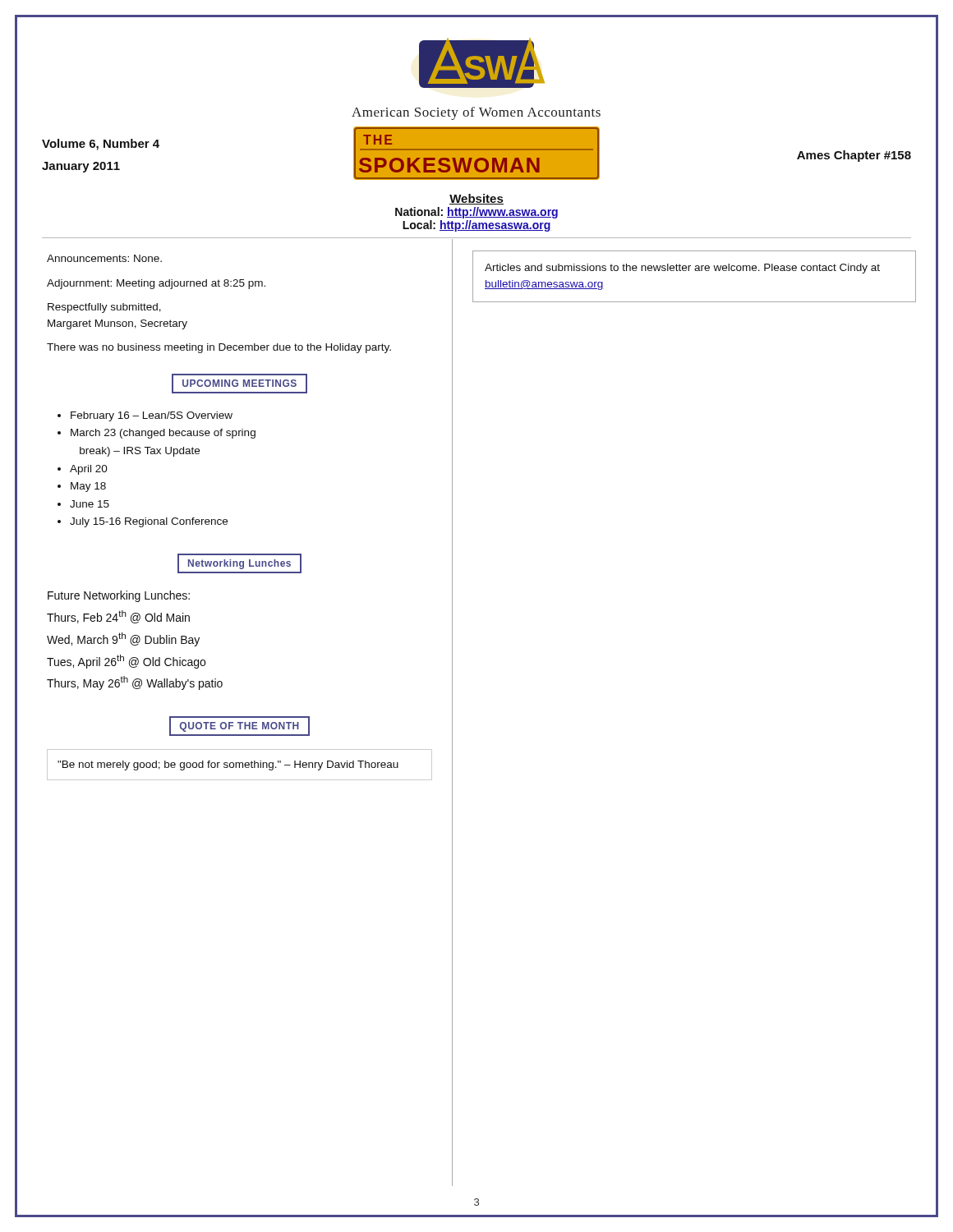The height and width of the screenshot is (1232, 953).
Task: Locate the block of text that opens with "Articles and submissions to"
Action: click(x=682, y=276)
